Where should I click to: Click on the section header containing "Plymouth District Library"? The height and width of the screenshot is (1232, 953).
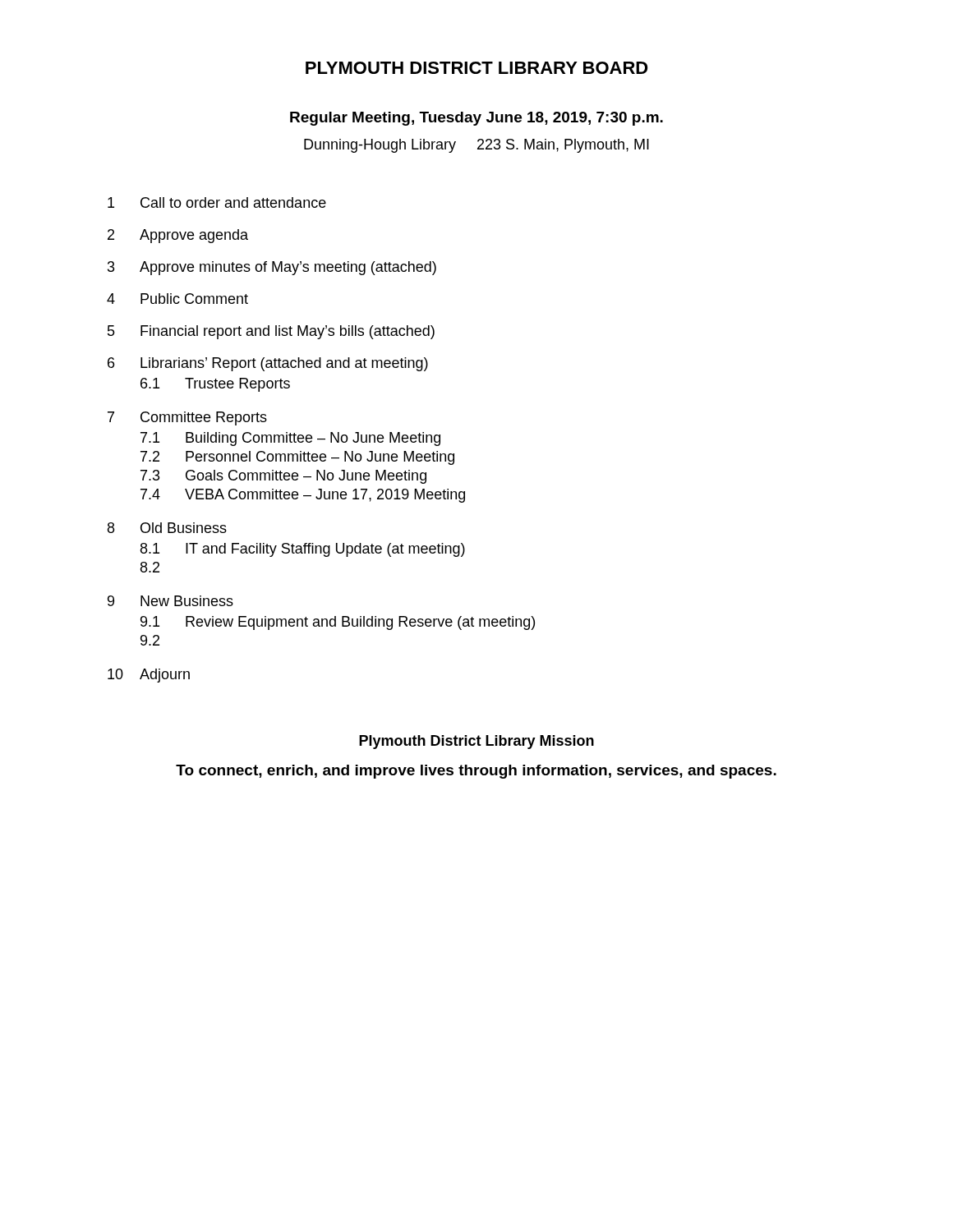(476, 741)
